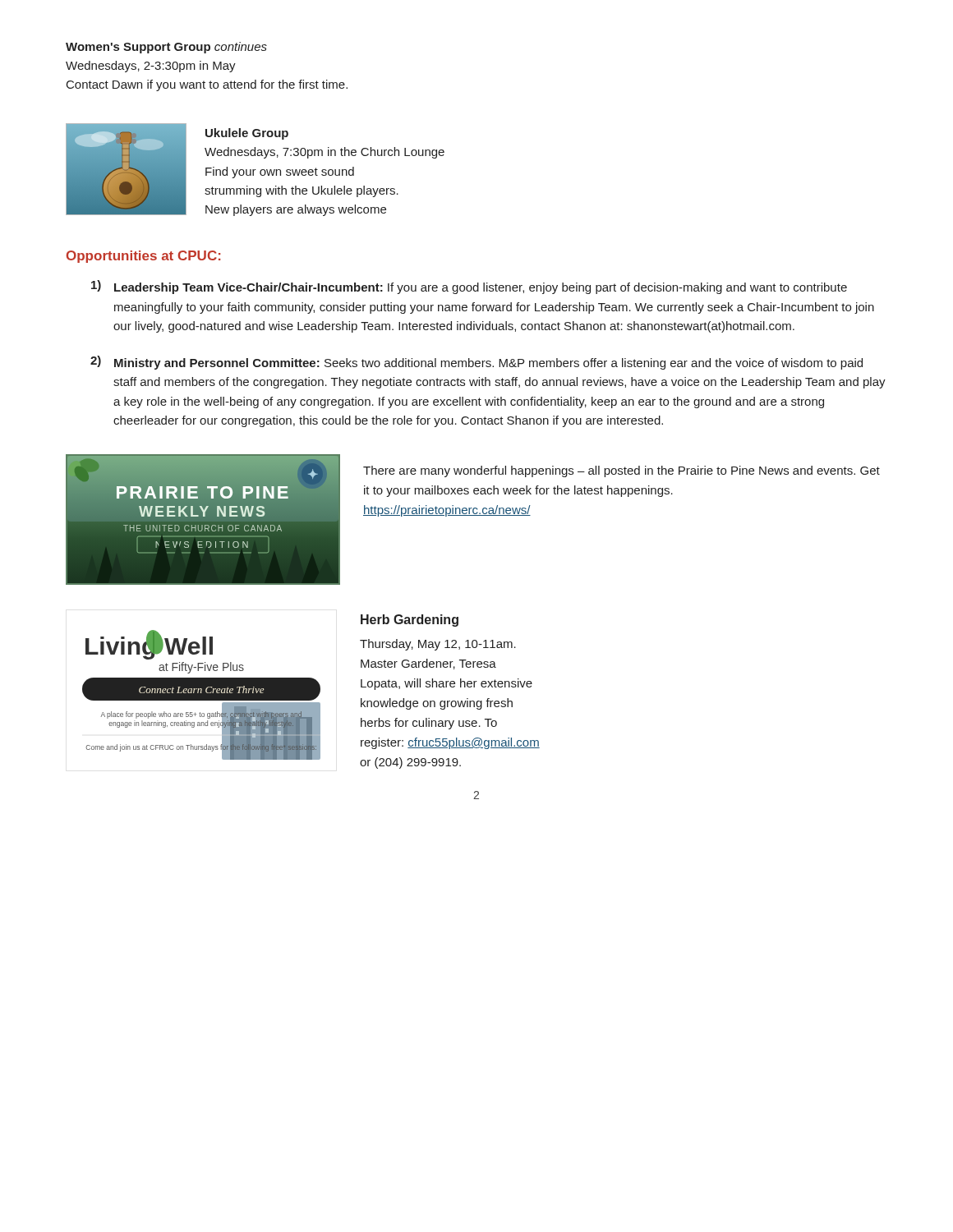Image resolution: width=953 pixels, height=1232 pixels.
Task: Locate the block of text that opens with "2) Ministry and Personnel Committee: Seeks"
Action: click(x=489, y=391)
